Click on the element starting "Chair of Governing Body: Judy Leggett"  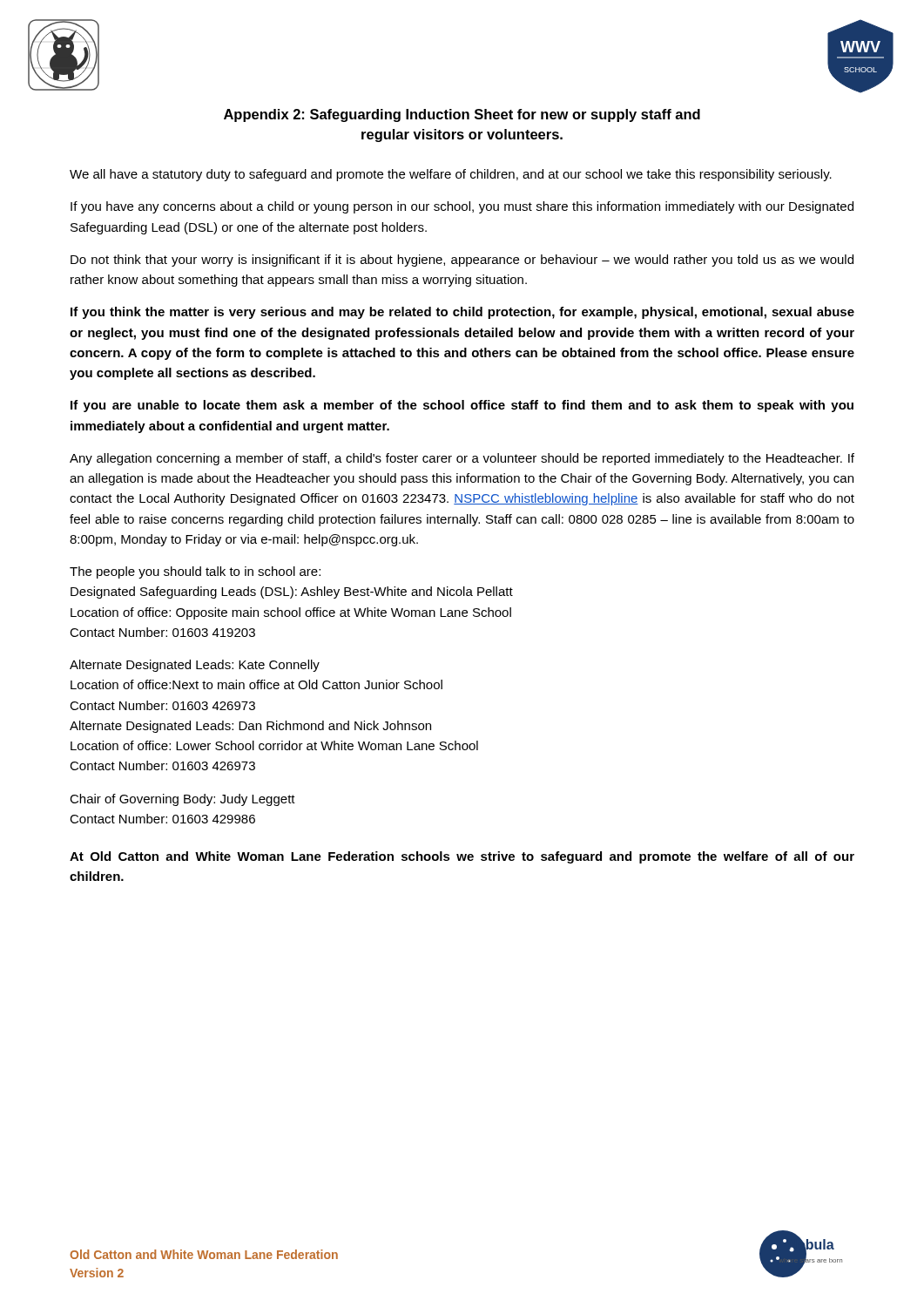[x=182, y=808]
